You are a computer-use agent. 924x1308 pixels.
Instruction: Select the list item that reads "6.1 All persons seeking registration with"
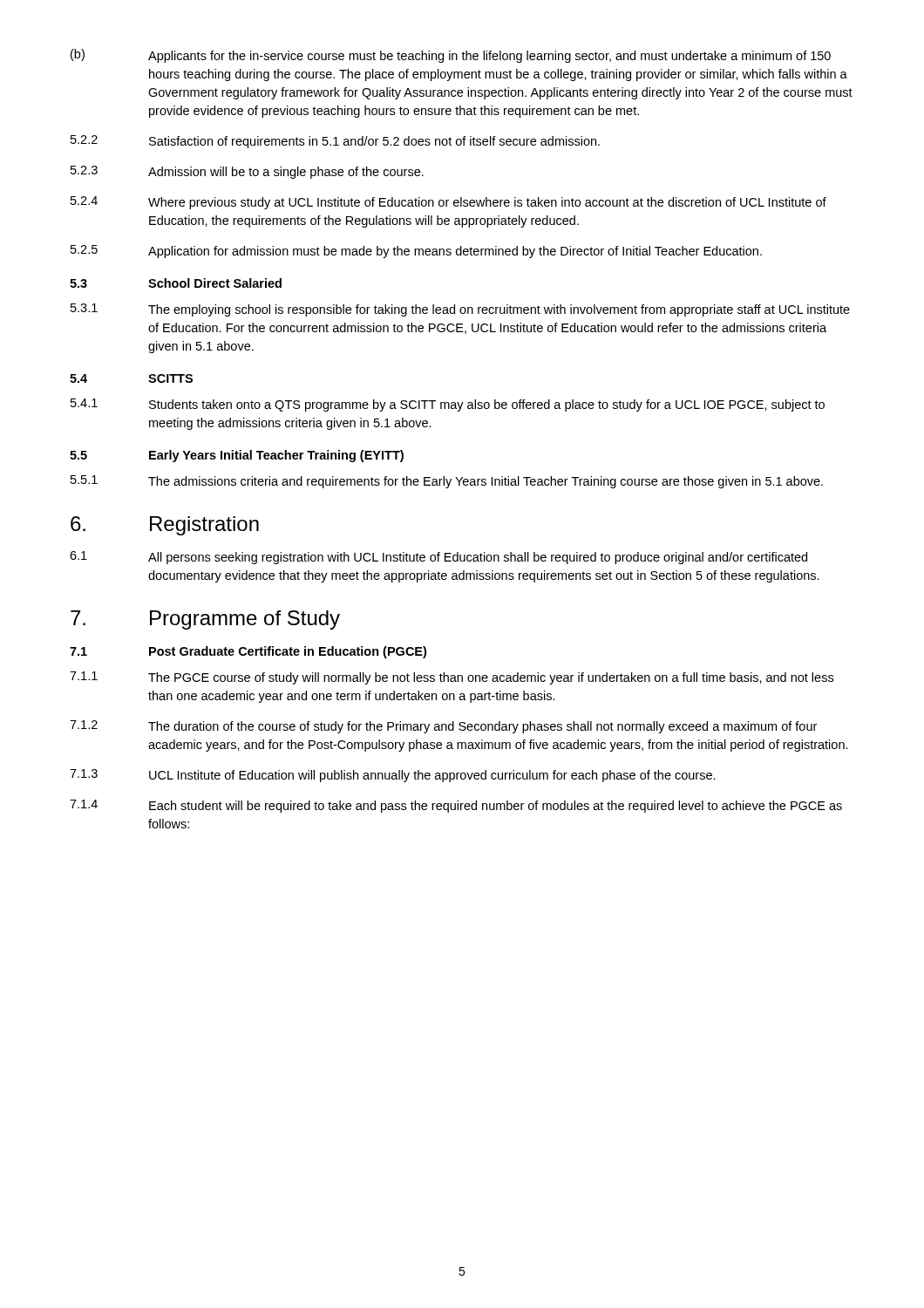[x=462, y=567]
